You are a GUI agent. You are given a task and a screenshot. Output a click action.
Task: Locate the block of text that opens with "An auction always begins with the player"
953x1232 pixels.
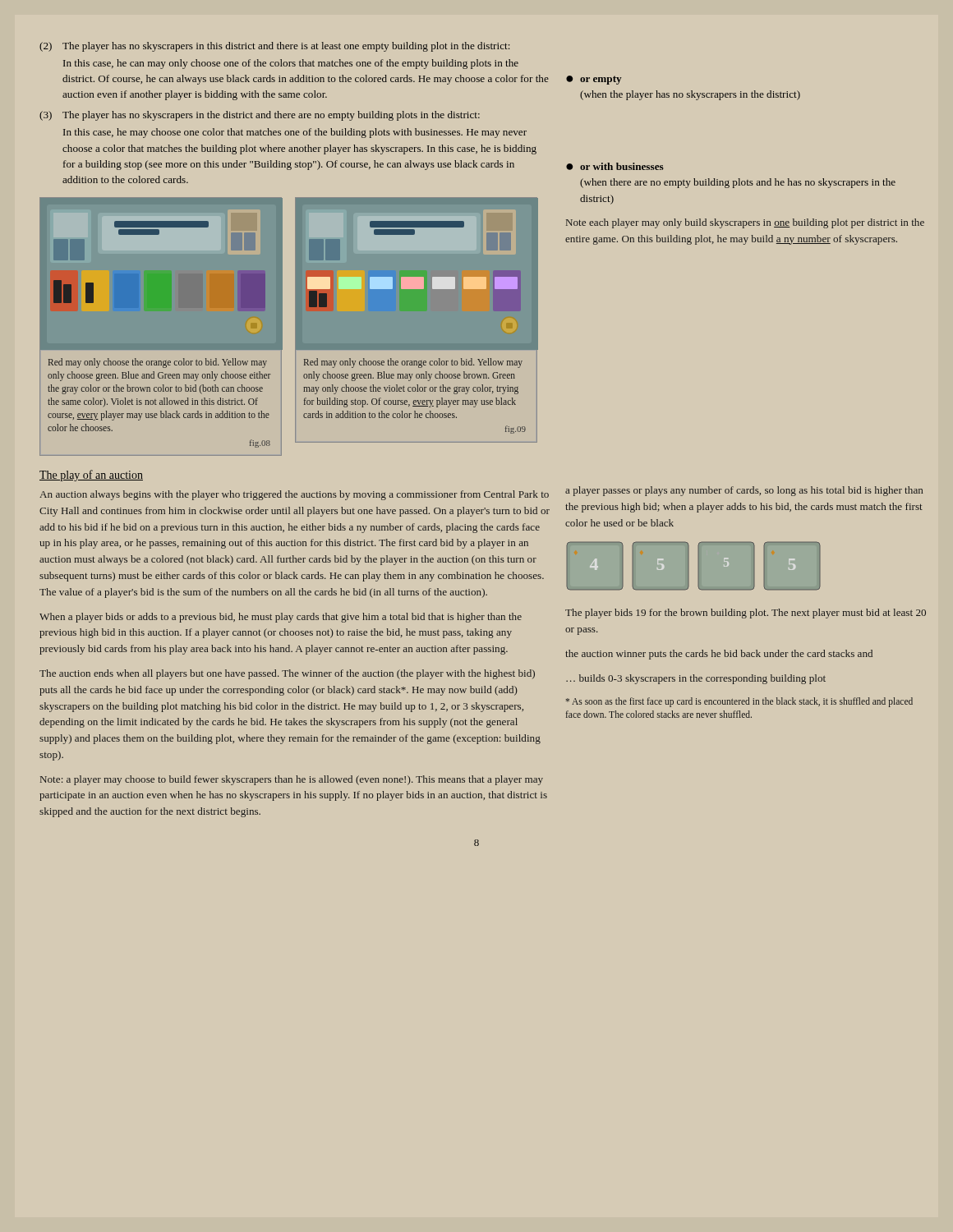[295, 543]
